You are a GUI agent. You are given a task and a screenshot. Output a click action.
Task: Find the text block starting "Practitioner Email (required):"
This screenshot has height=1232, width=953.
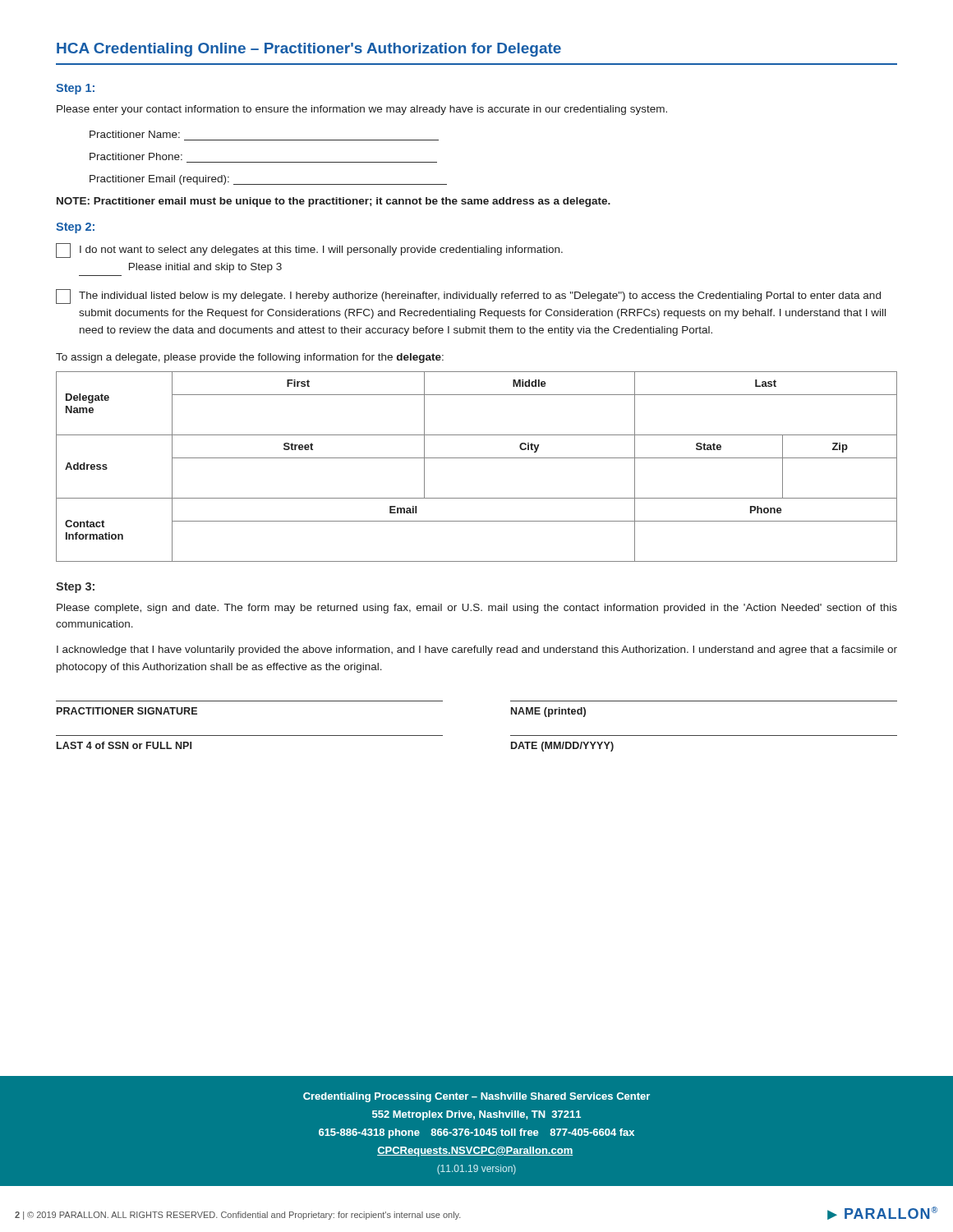[x=268, y=179]
